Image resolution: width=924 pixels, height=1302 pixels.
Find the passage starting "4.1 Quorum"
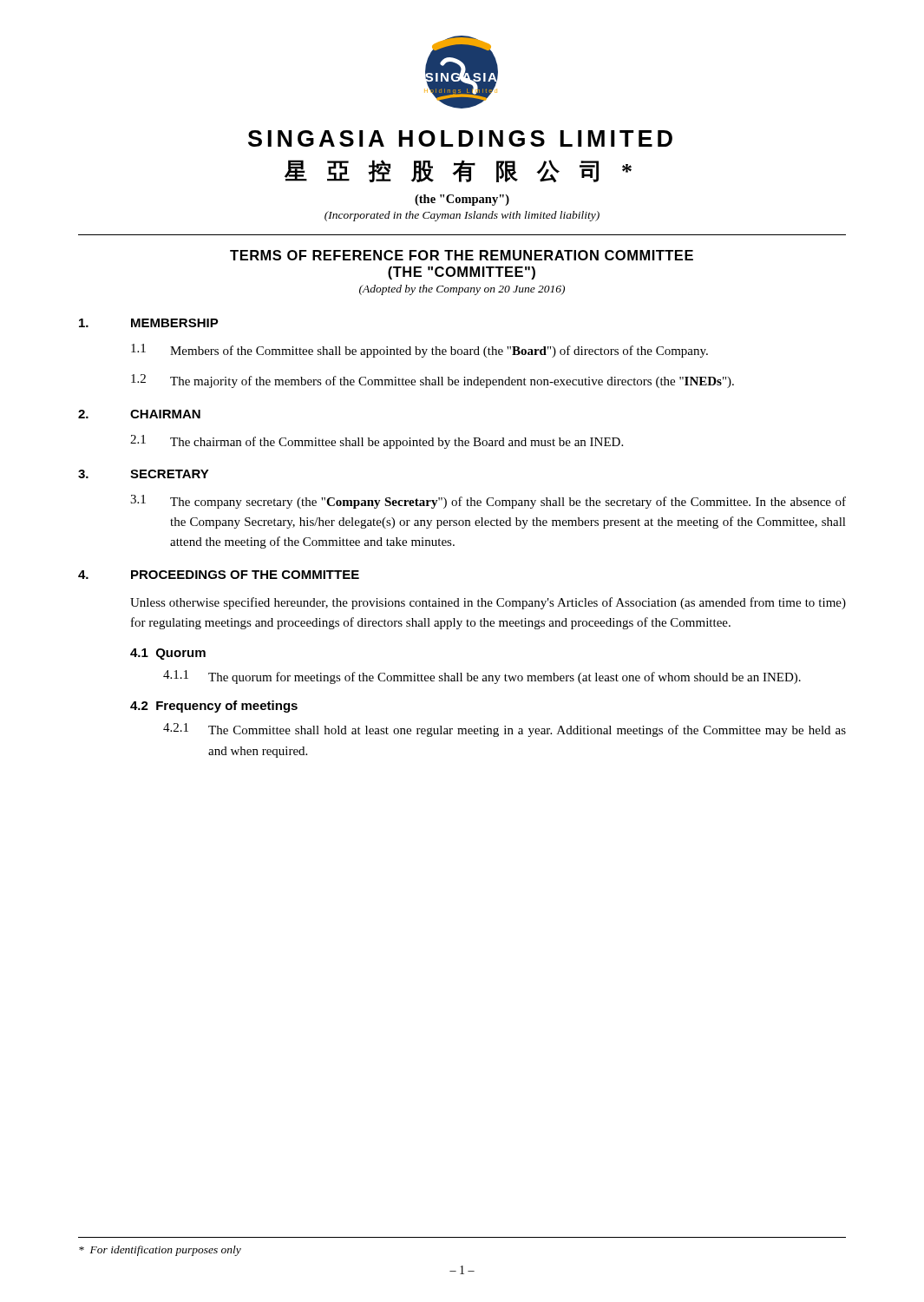(168, 652)
